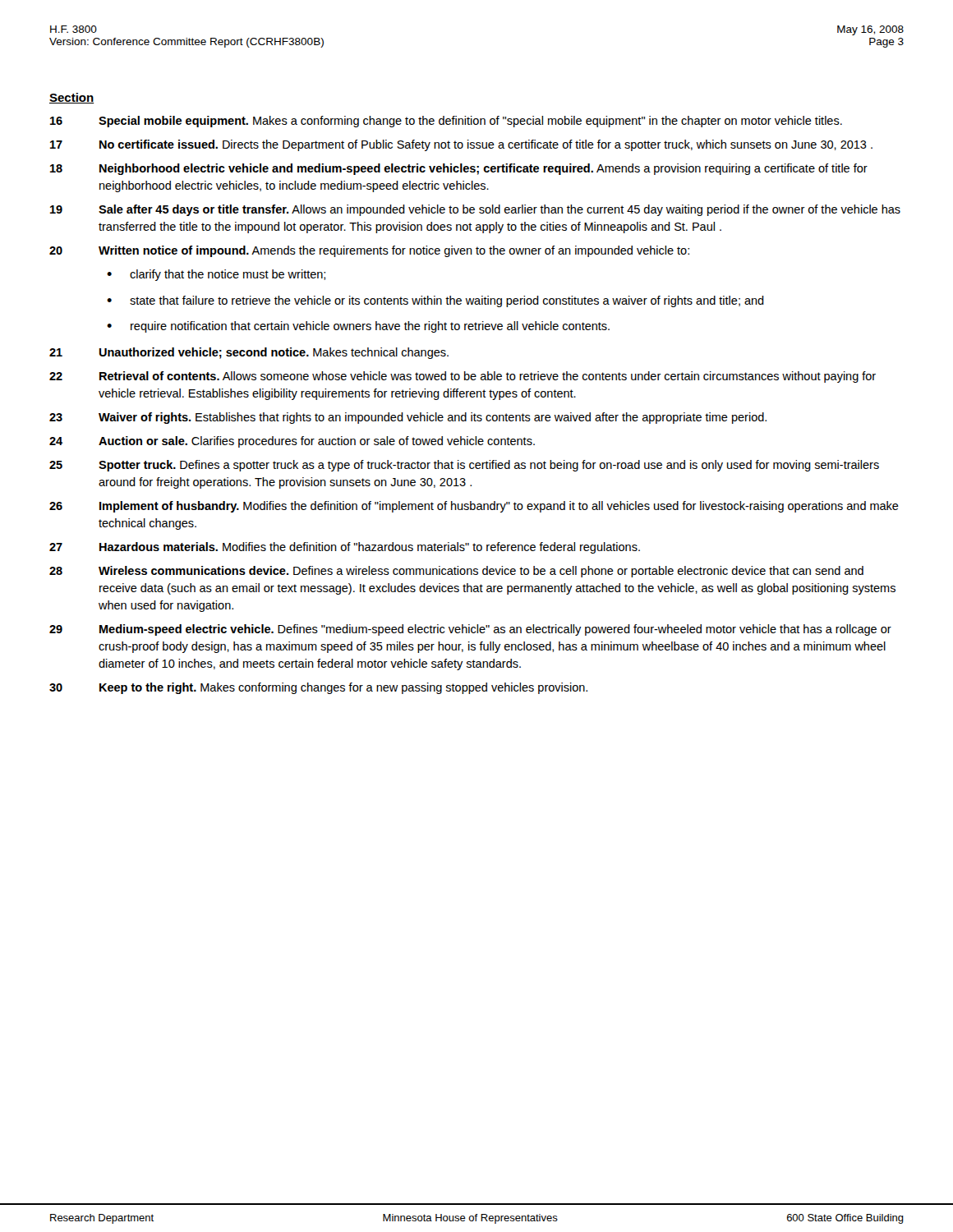Navigate to the region starting "20 Written notice of impound."

(476, 251)
